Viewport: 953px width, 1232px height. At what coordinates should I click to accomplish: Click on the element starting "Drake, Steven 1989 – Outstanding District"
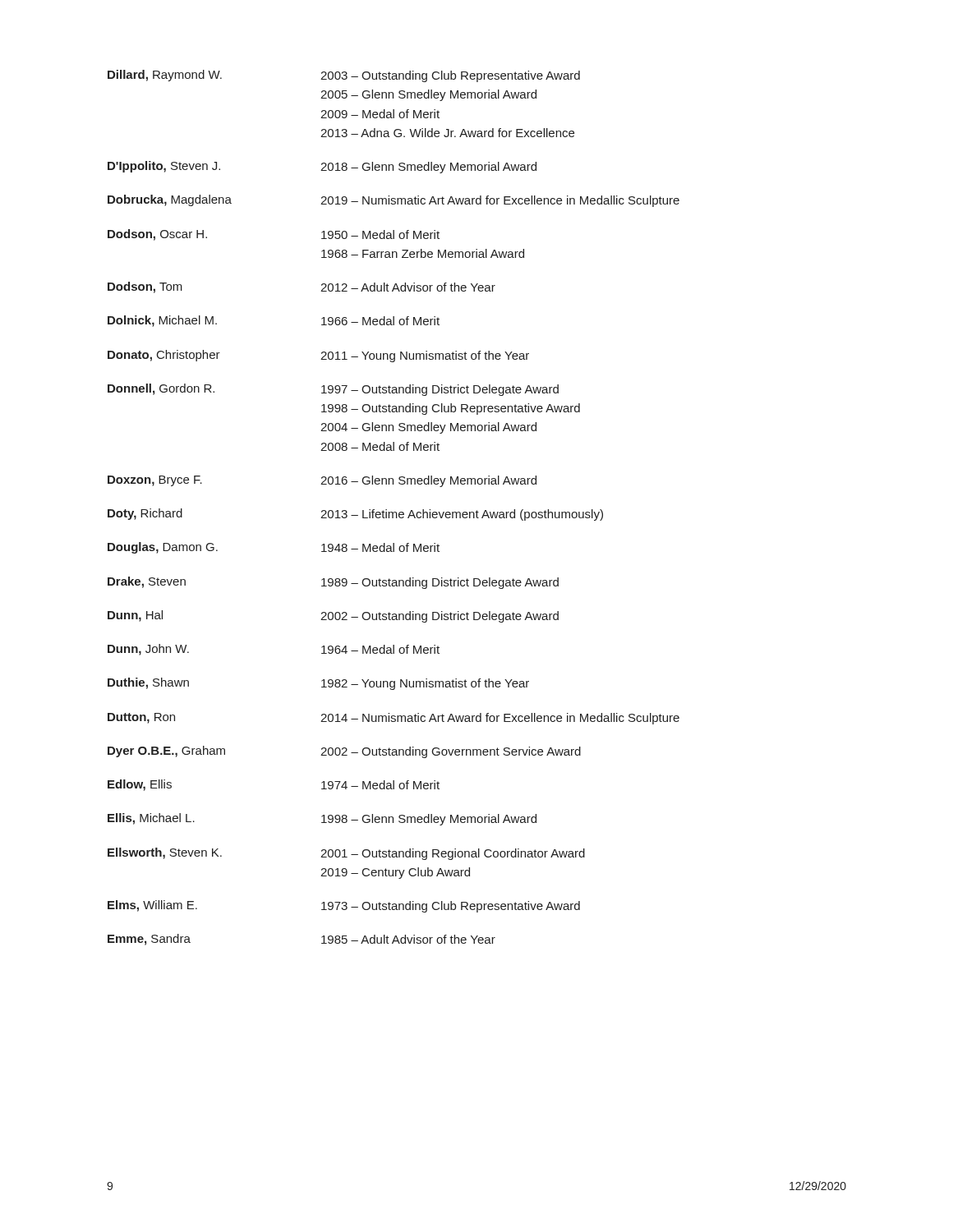pyautogui.click(x=476, y=582)
